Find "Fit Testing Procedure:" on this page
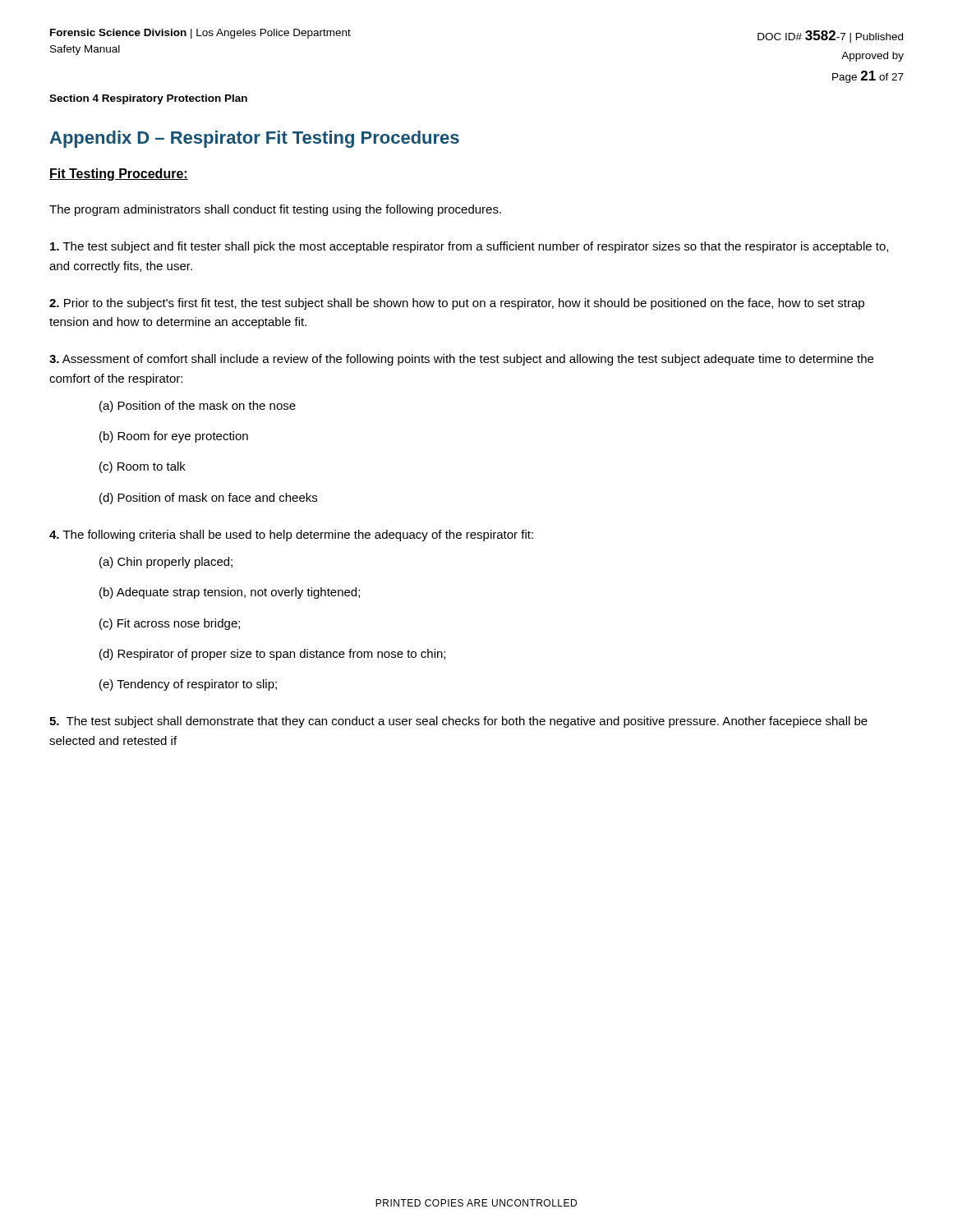 [x=119, y=174]
